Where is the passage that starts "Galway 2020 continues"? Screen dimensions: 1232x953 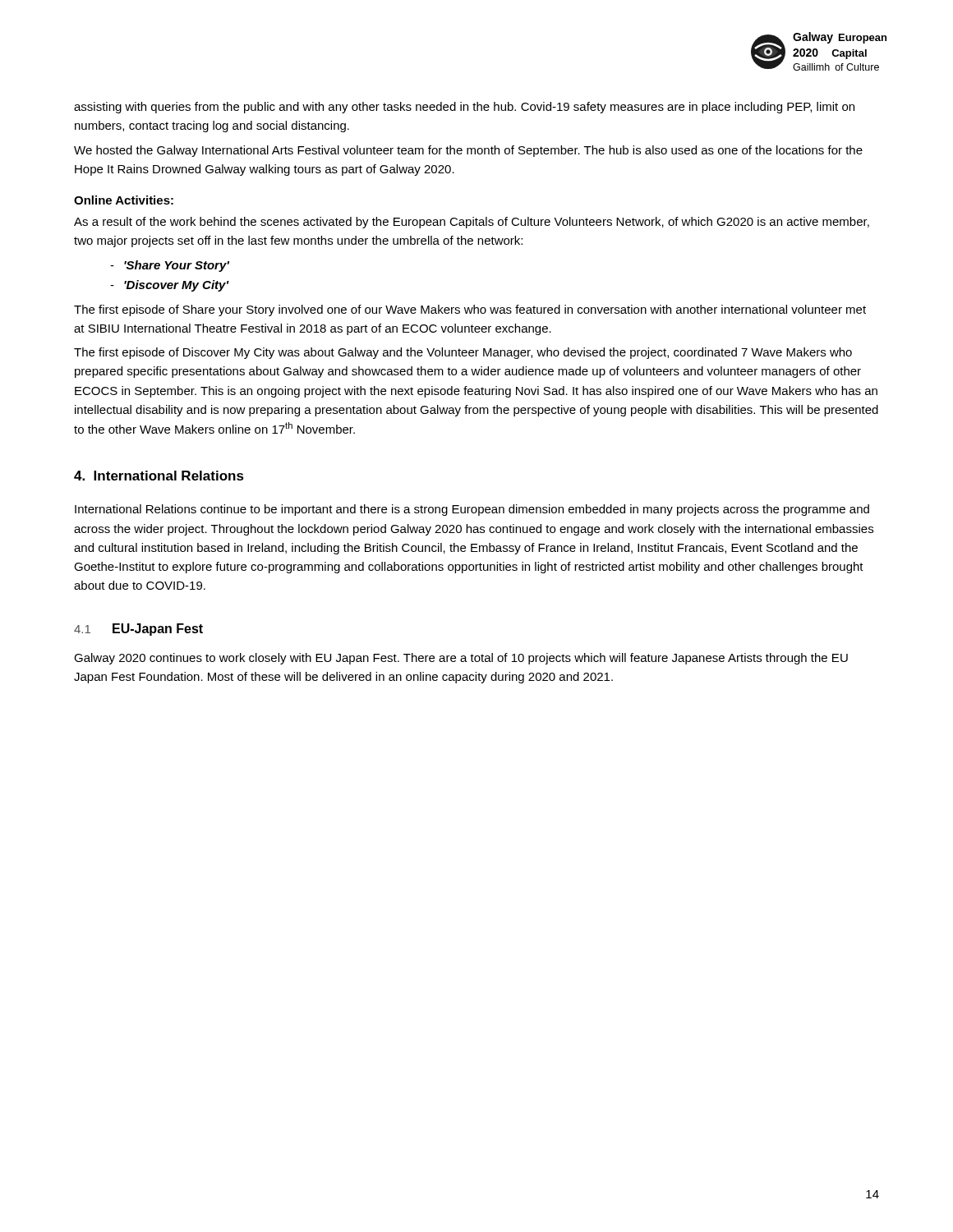pos(476,667)
